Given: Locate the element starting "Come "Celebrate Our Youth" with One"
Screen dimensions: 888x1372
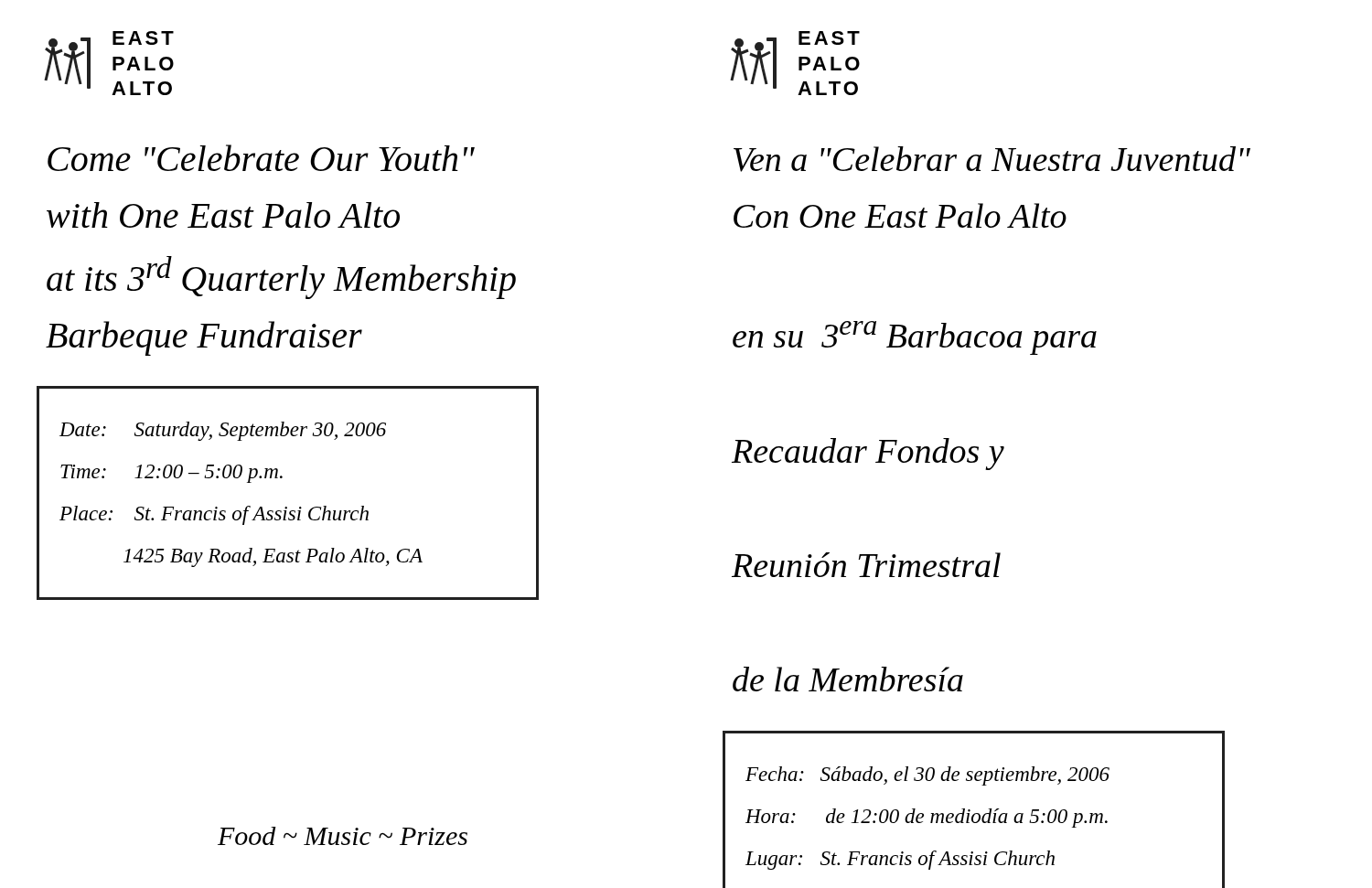Looking at the screenshot, I should (x=261, y=158).
